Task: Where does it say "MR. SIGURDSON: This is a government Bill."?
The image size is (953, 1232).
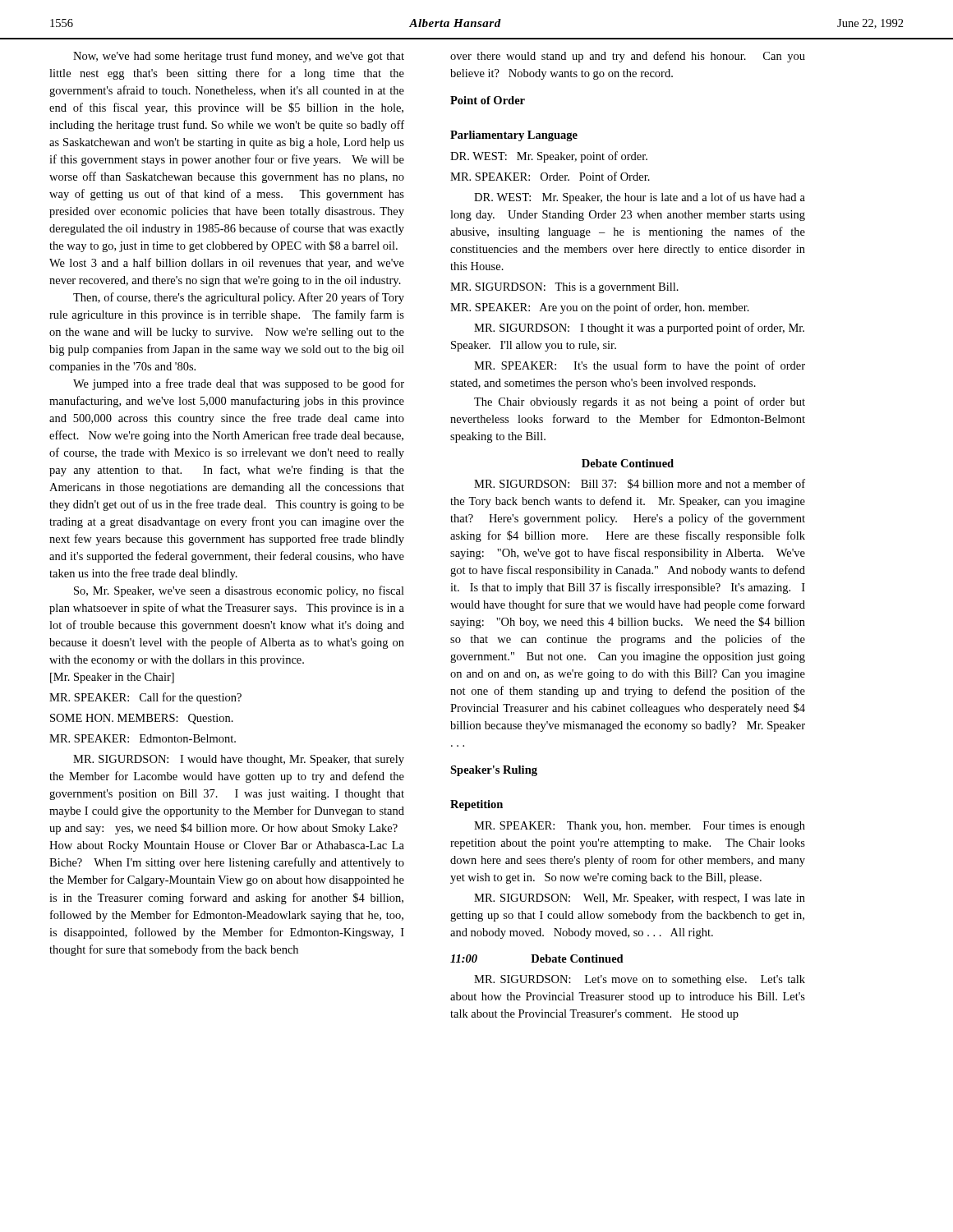Action: [628, 287]
